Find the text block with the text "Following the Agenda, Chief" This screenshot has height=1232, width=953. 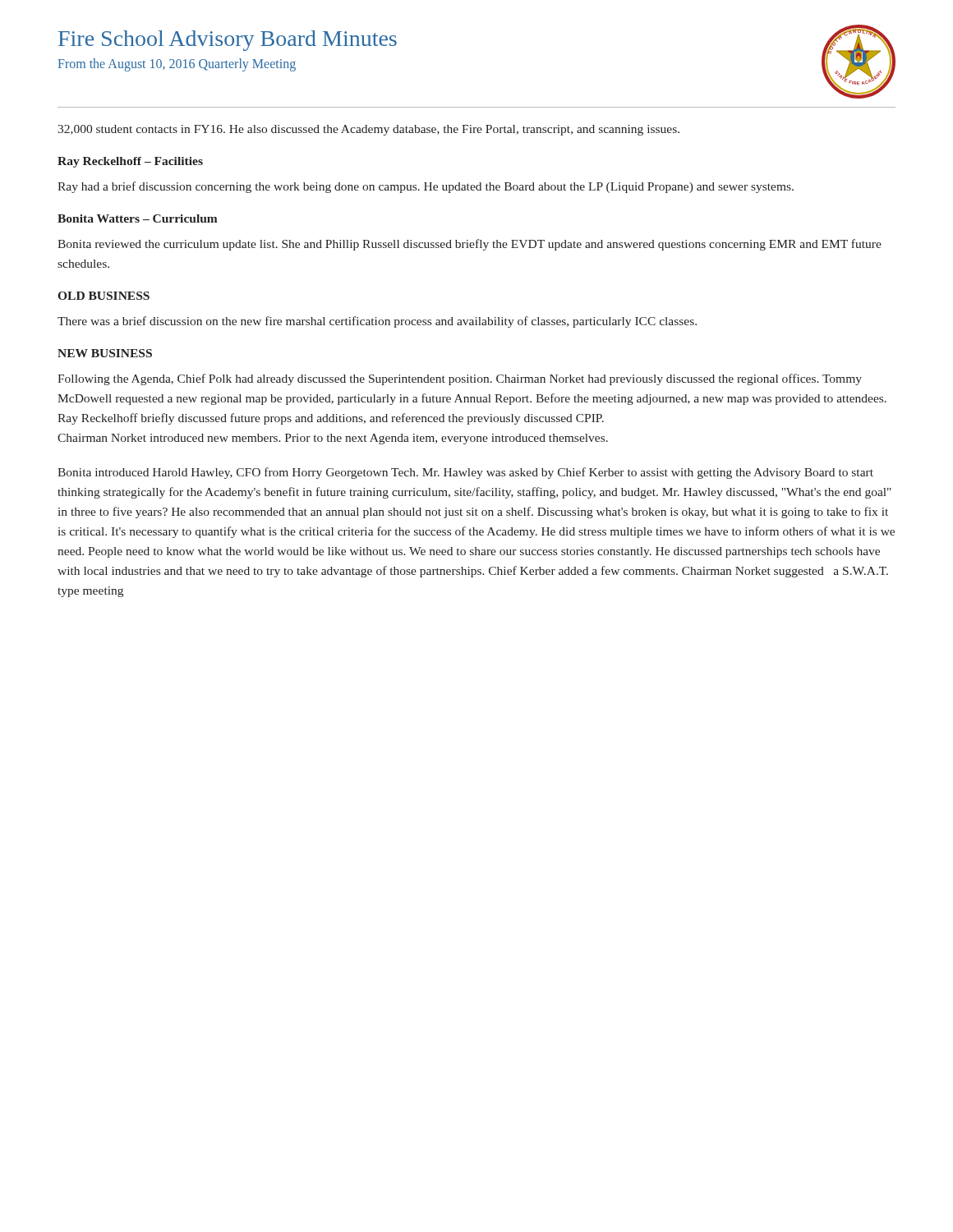tap(472, 408)
